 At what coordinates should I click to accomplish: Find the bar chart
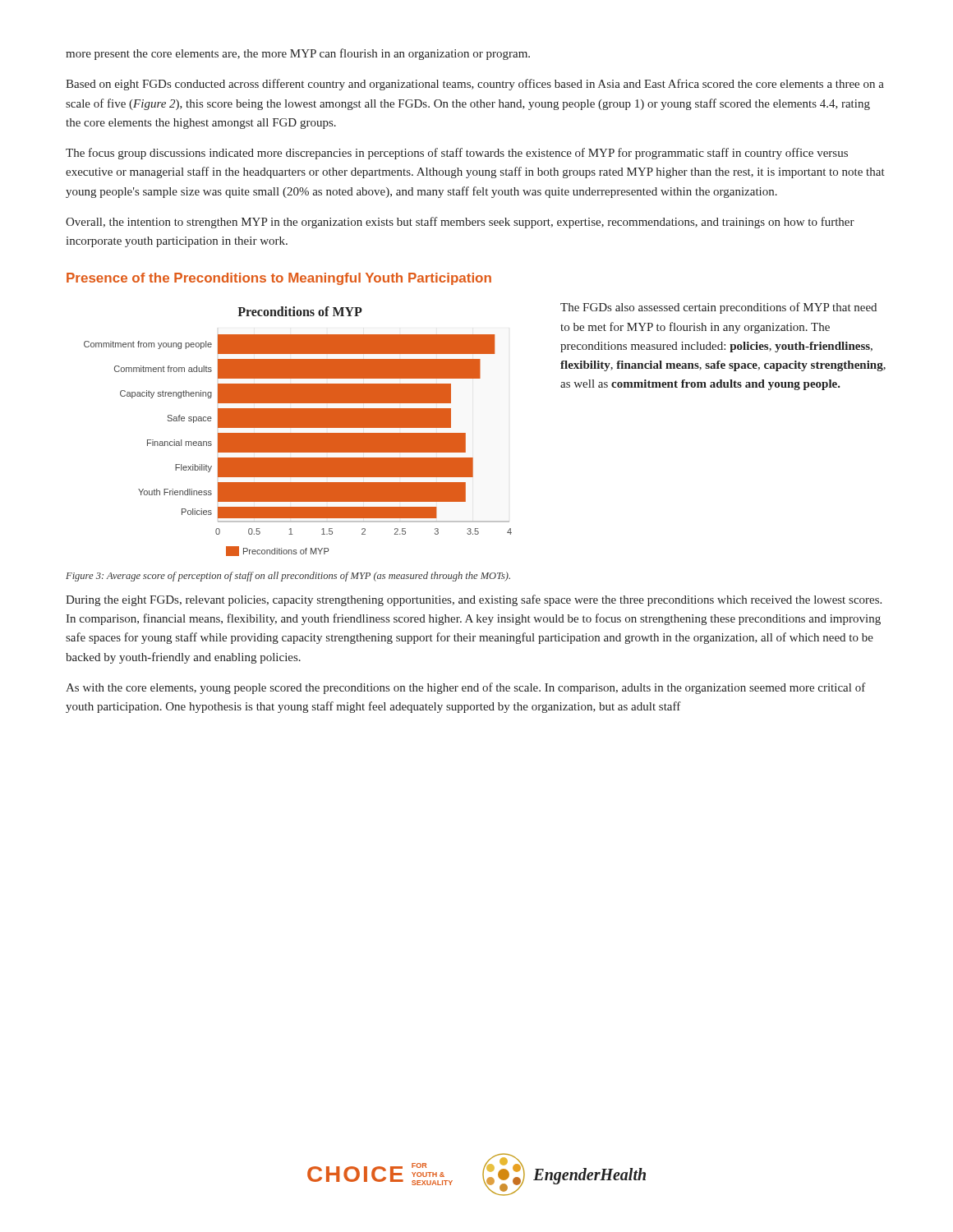point(304,431)
